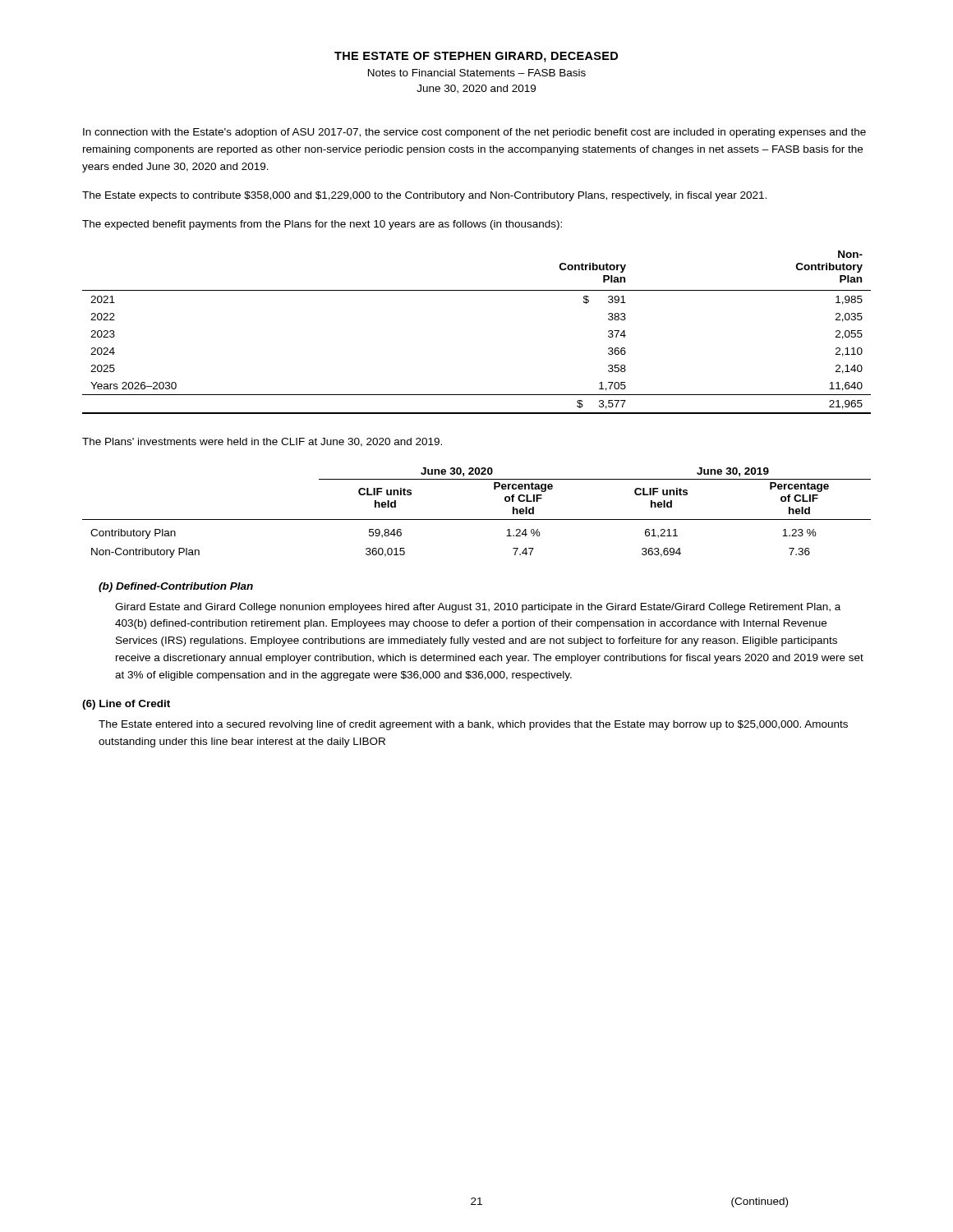Screen dimensions: 1232x953
Task: Locate the section header that says "(6) Line of"
Action: point(126,704)
